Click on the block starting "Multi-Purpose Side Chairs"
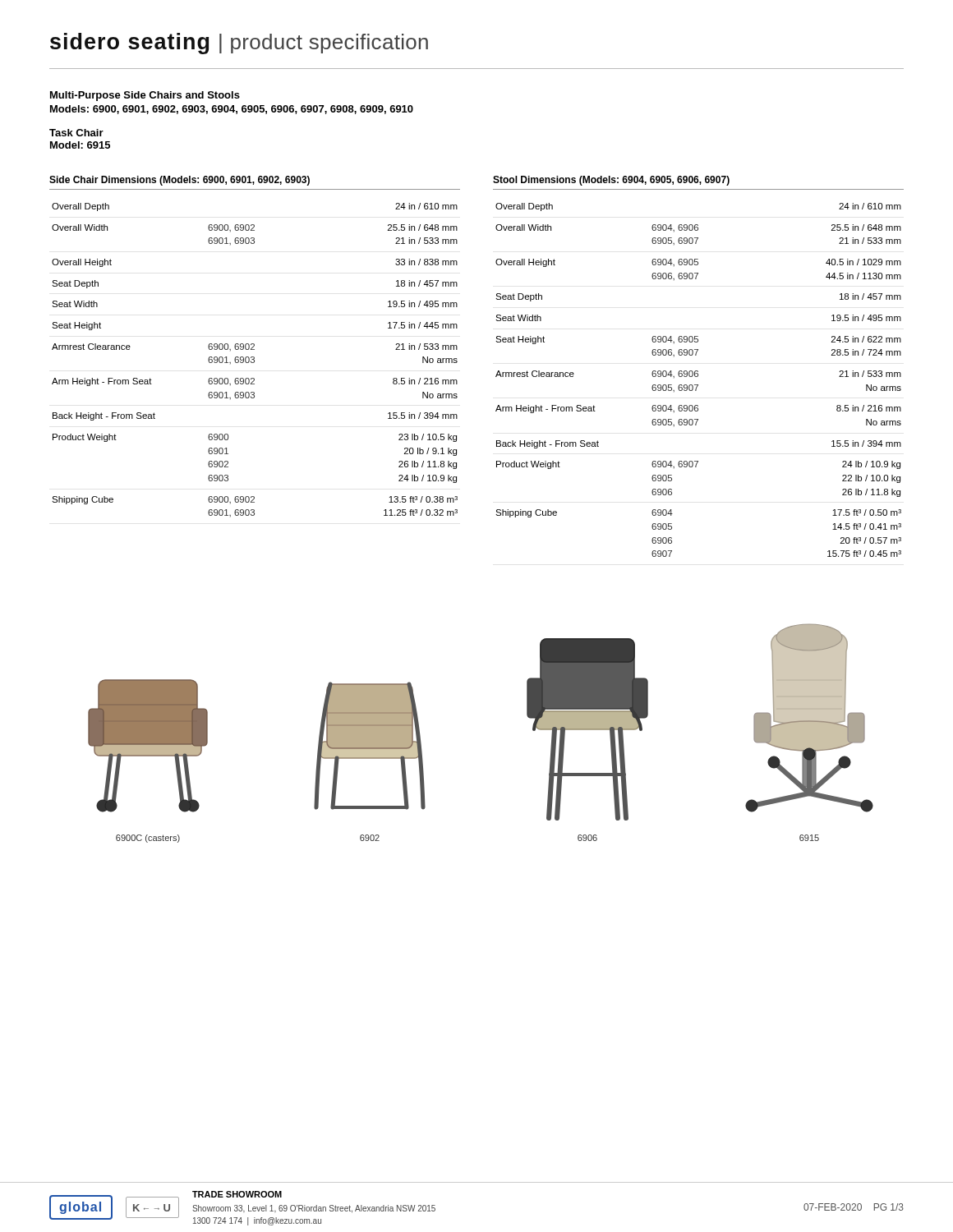The height and width of the screenshot is (1232, 953). tap(145, 96)
